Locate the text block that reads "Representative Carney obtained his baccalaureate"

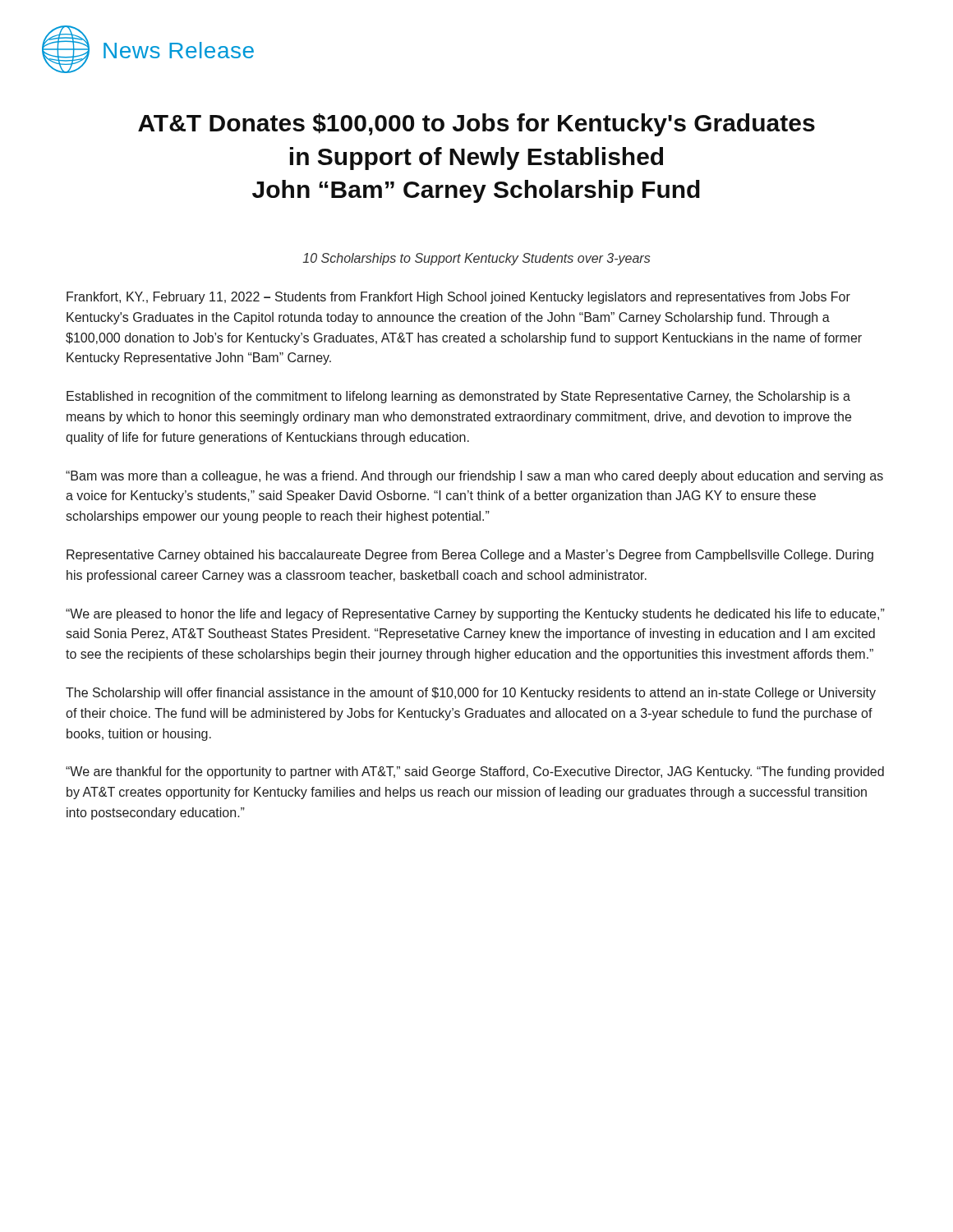pyautogui.click(x=476, y=566)
